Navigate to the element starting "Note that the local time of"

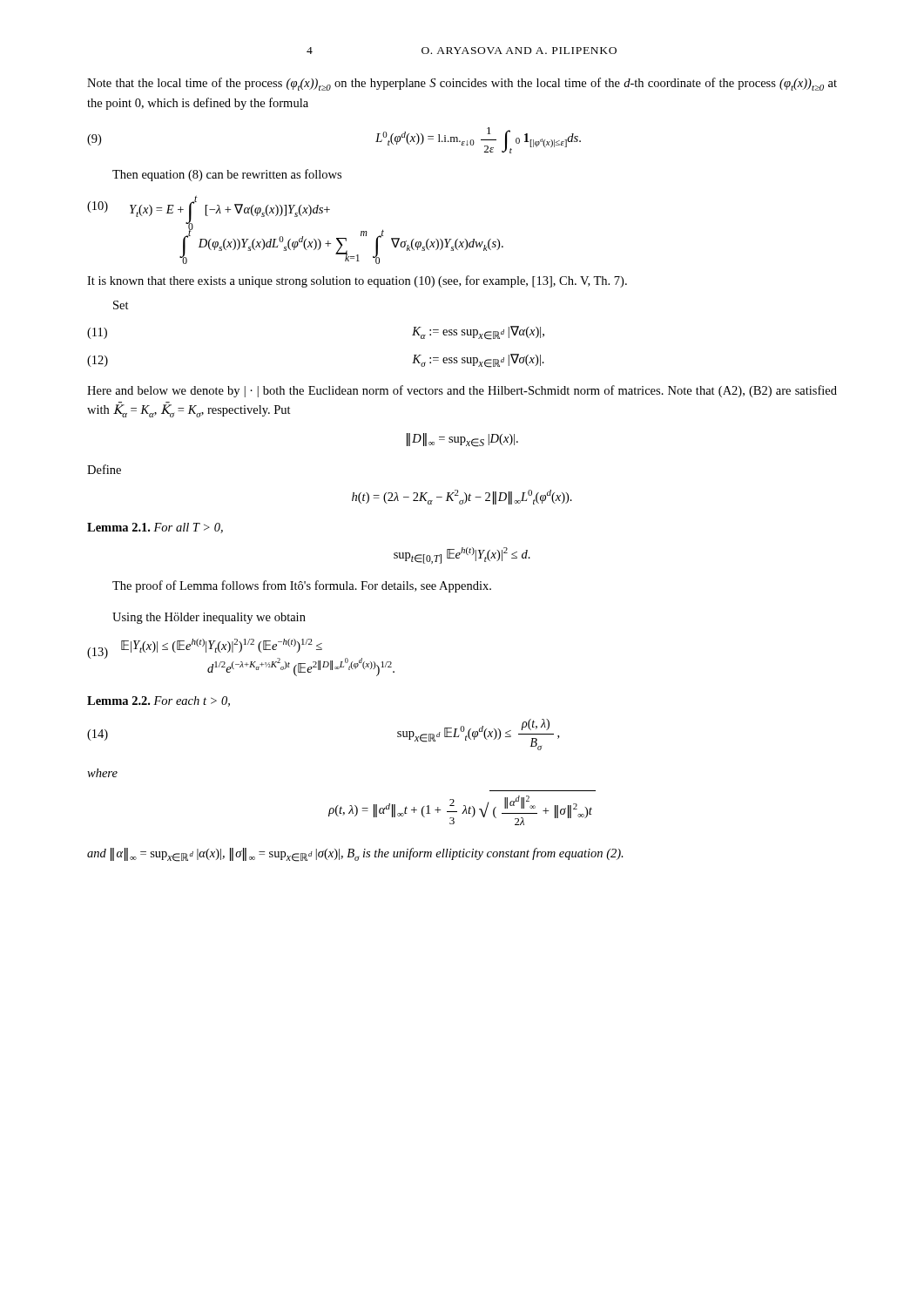click(x=462, y=93)
